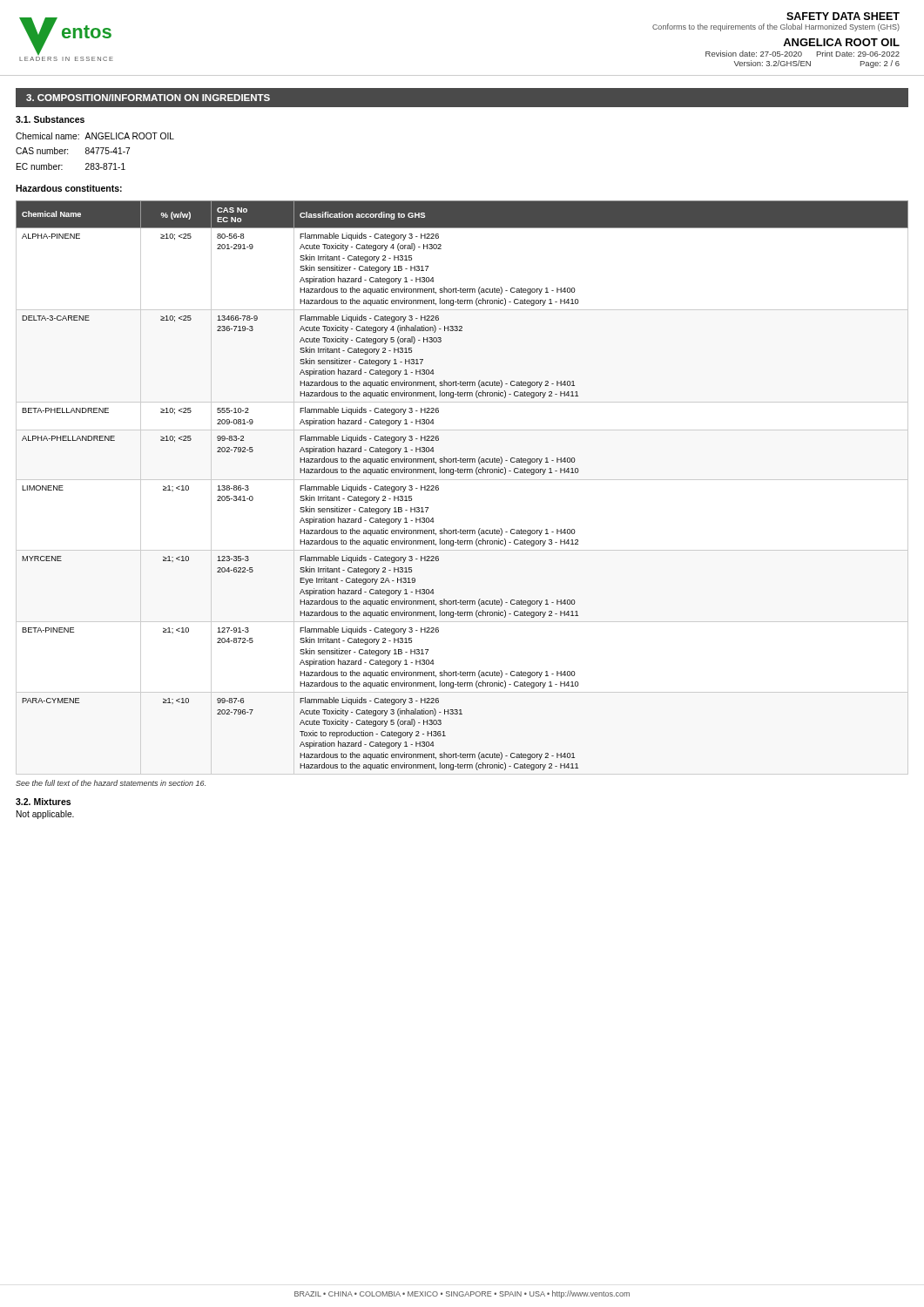Click the footnote

pos(111,784)
